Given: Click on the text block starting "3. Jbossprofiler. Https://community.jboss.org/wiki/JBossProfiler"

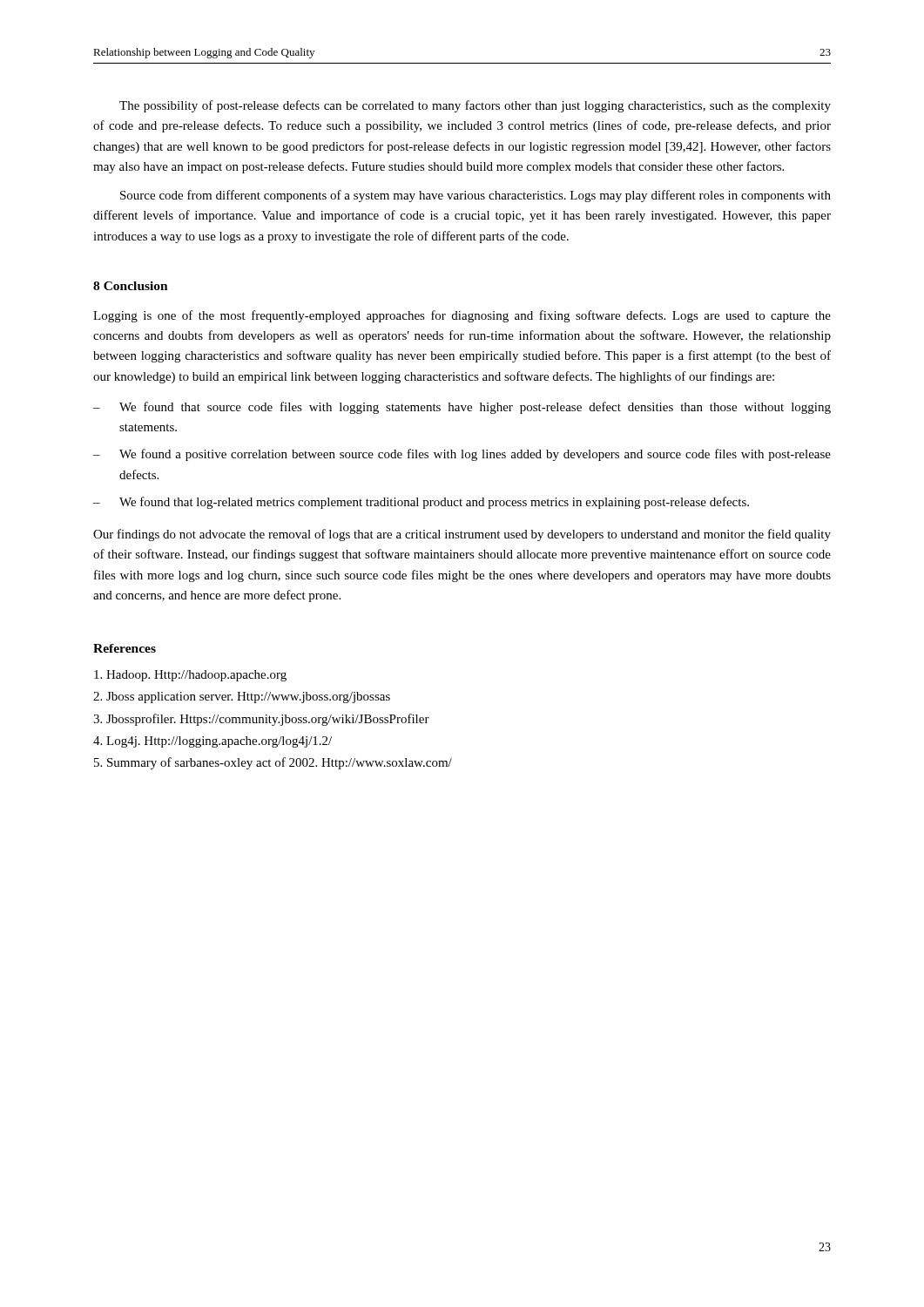Looking at the screenshot, I should click(x=261, y=718).
